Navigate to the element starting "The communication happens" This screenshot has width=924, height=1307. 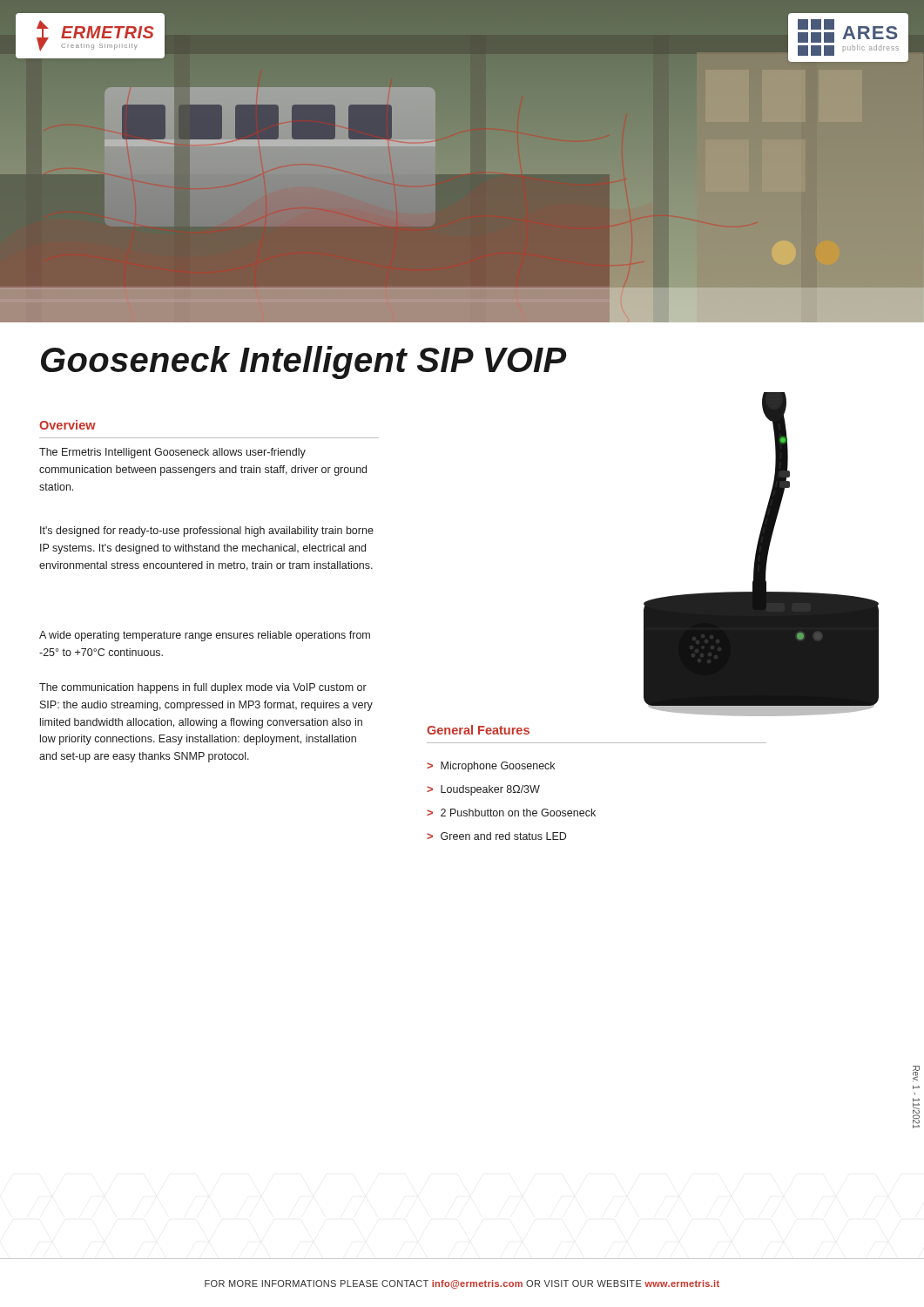pos(208,723)
